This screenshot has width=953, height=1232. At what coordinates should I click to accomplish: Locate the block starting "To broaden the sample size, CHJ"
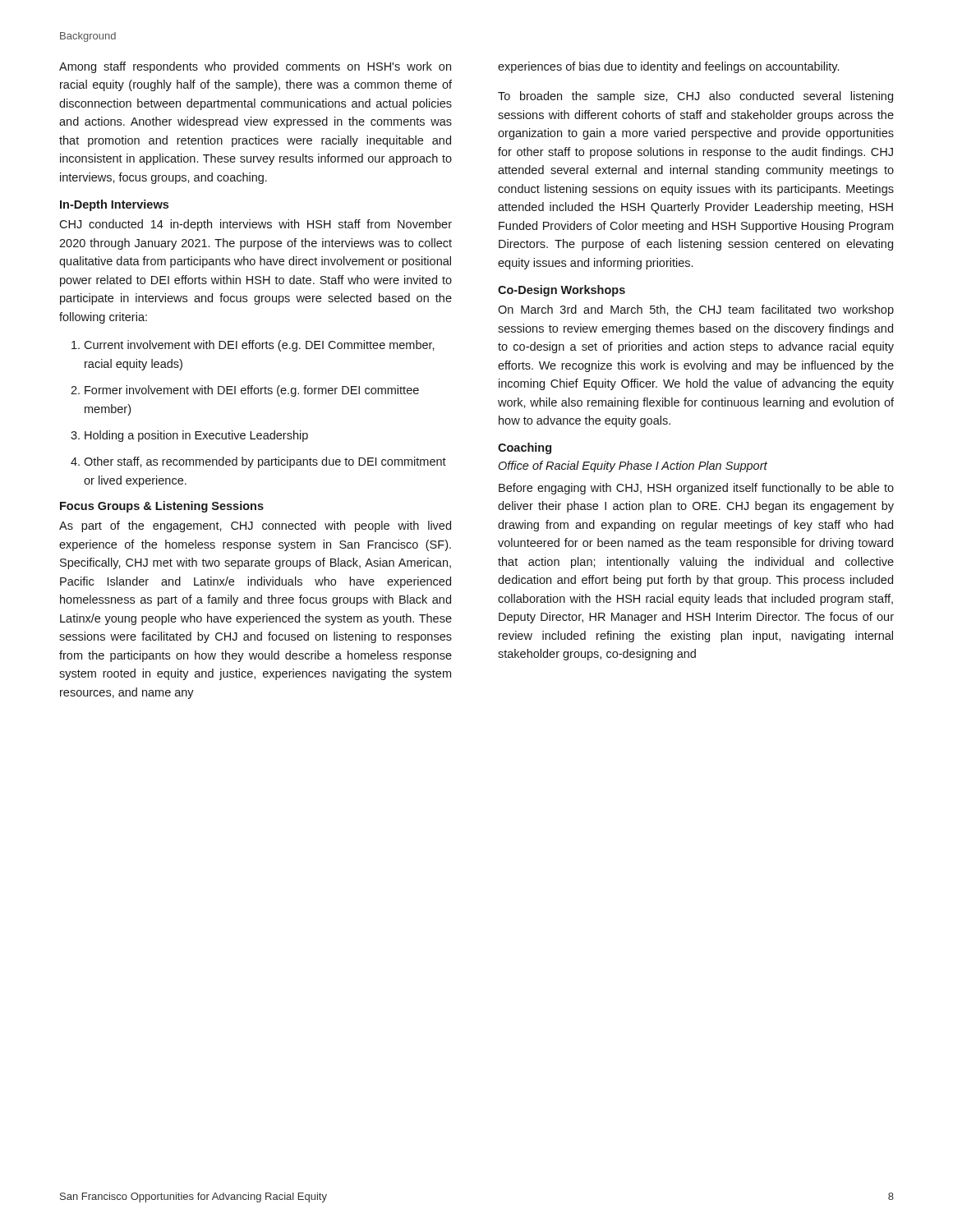click(696, 180)
